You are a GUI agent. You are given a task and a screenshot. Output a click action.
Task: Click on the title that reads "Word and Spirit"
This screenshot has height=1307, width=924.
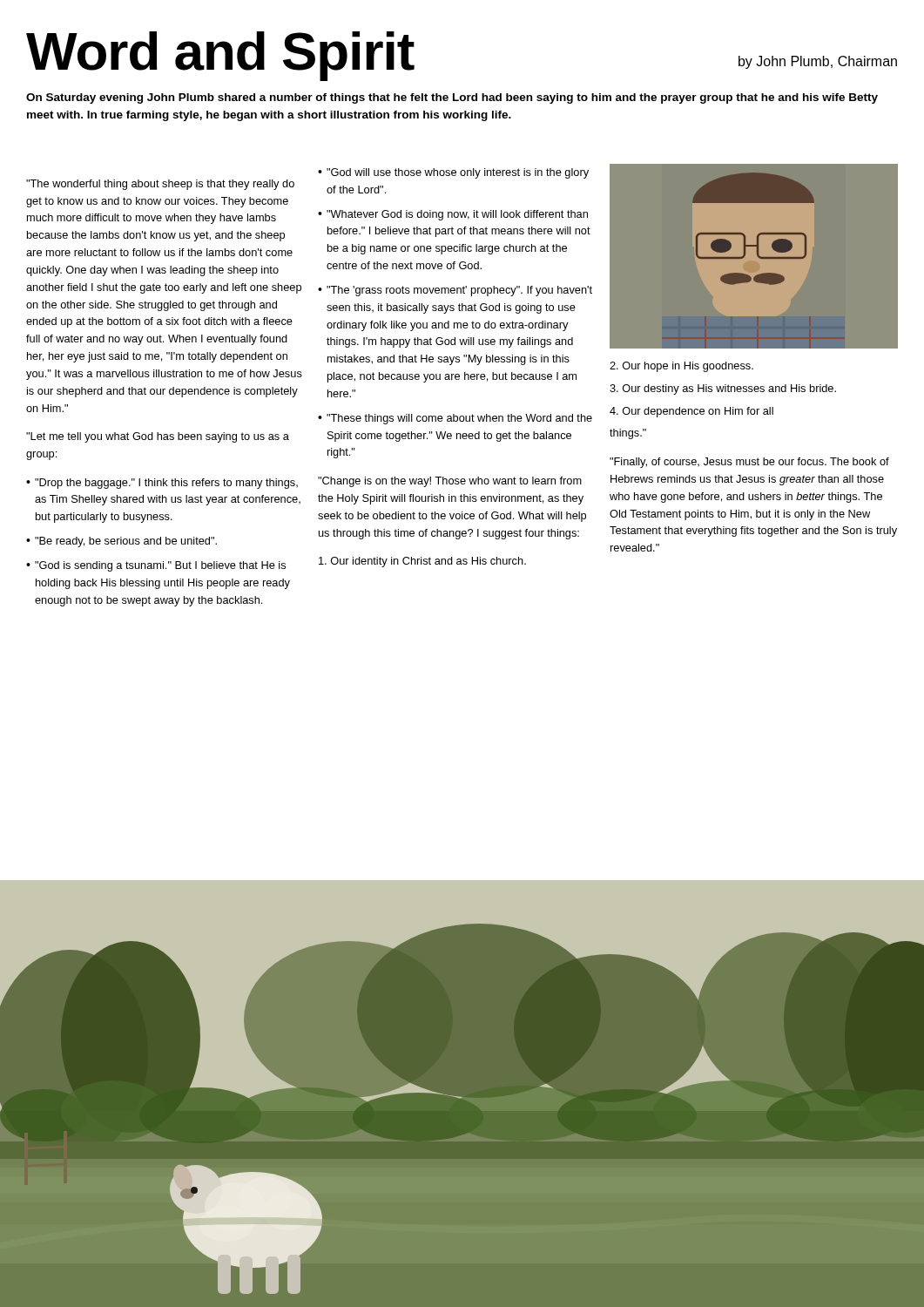[x=220, y=51]
